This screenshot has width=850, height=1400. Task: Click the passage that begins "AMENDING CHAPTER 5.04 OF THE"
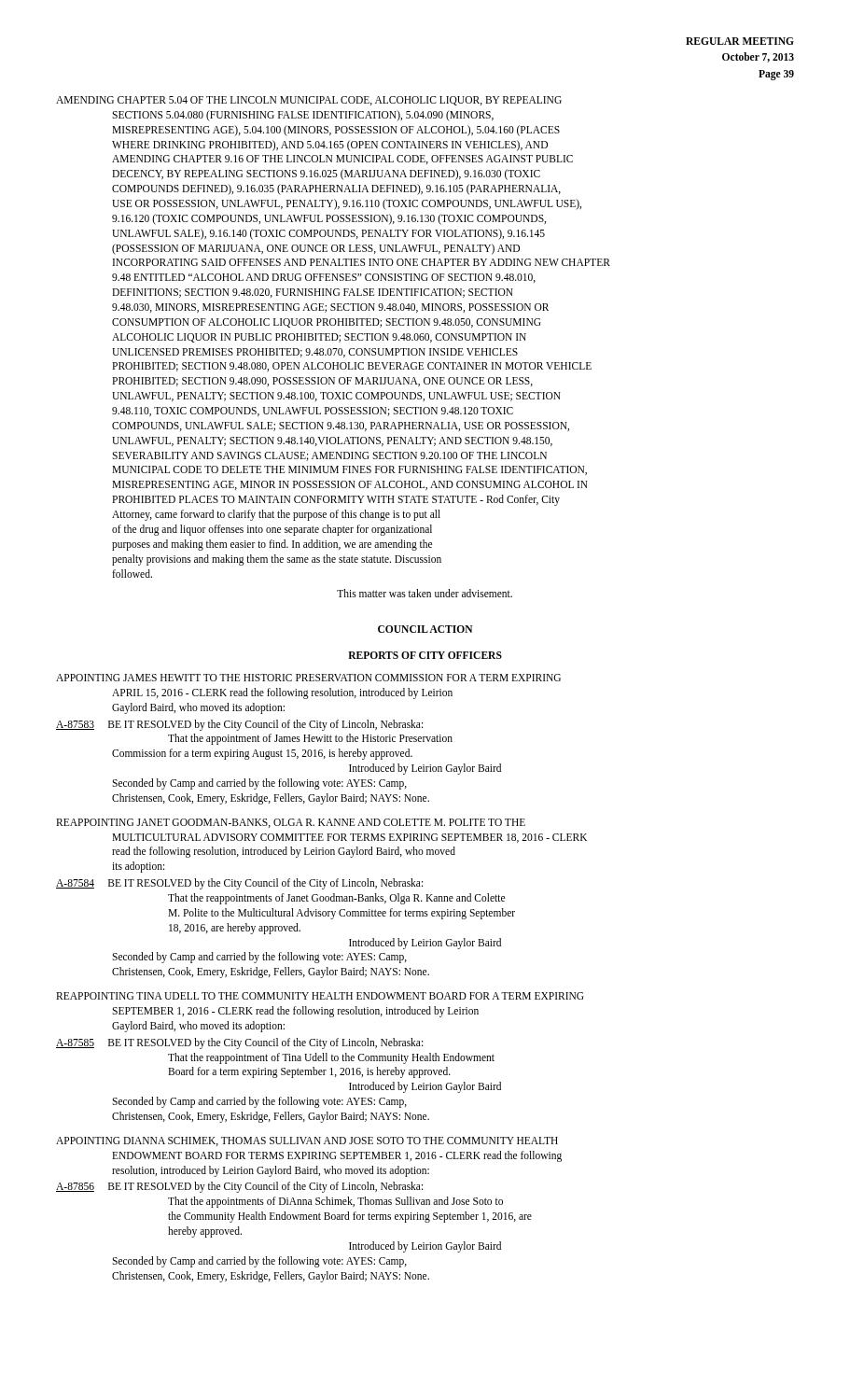tap(425, 338)
